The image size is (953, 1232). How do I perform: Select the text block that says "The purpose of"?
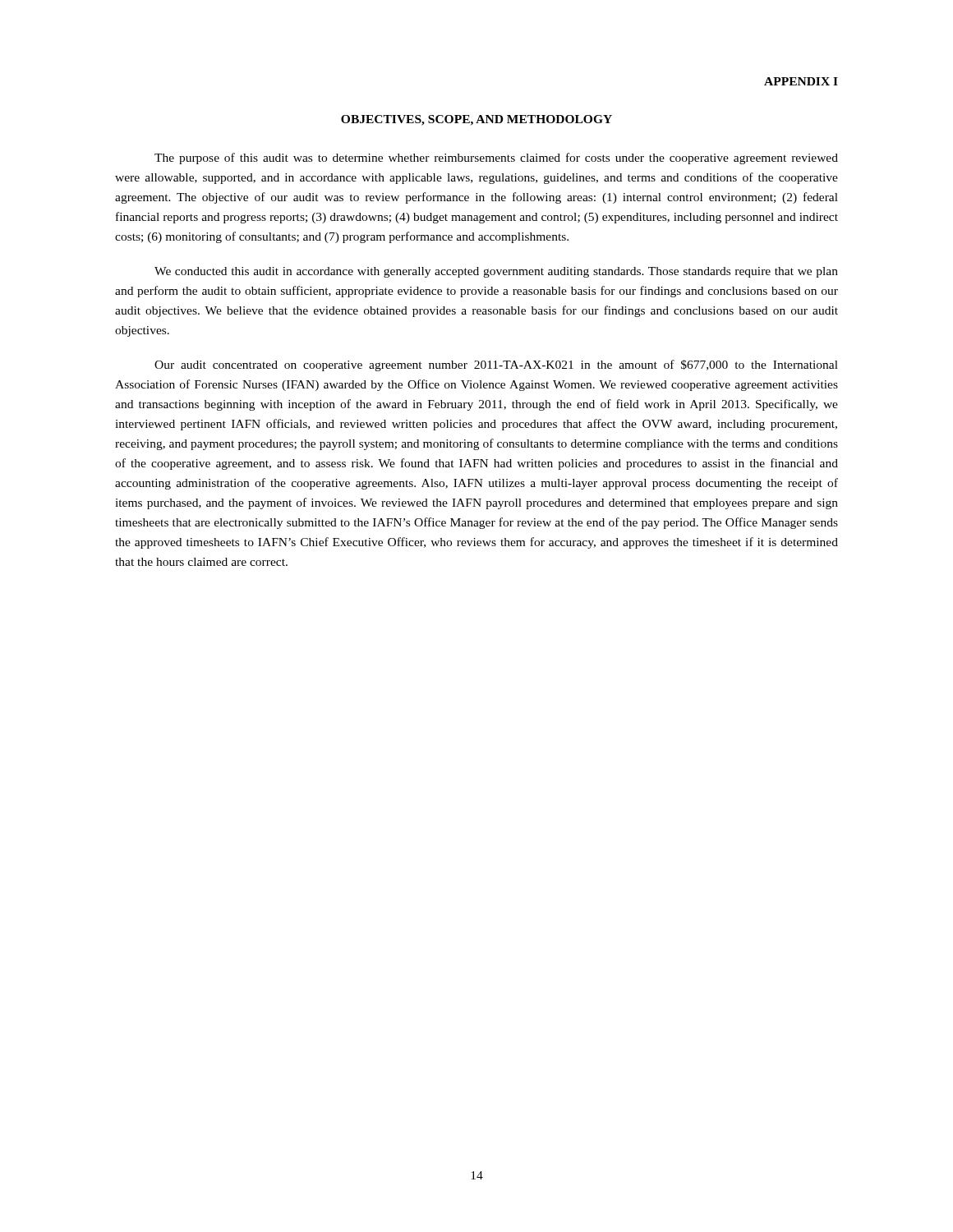click(x=476, y=197)
